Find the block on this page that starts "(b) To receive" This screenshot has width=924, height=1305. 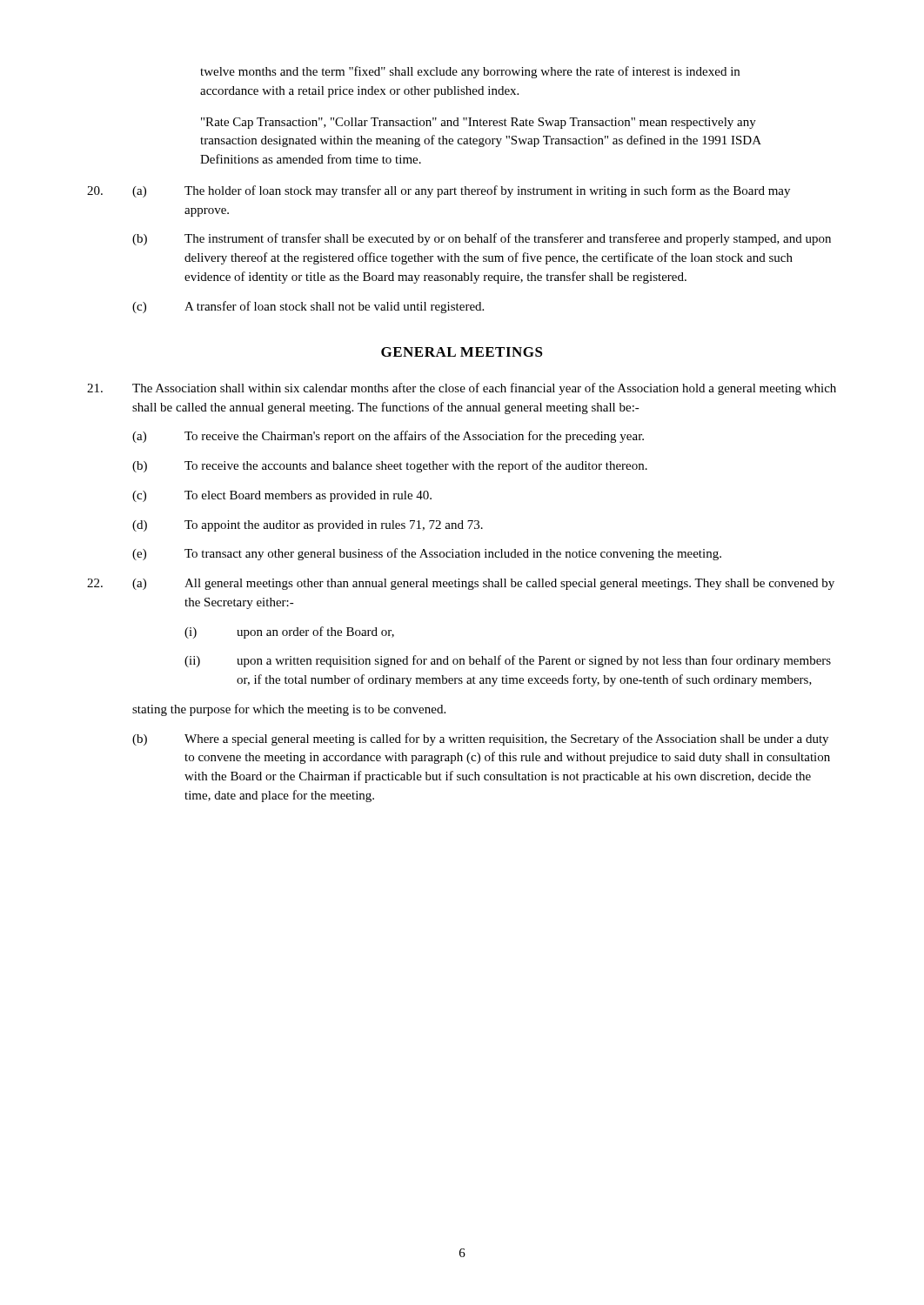pyautogui.click(x=485, y=466)
